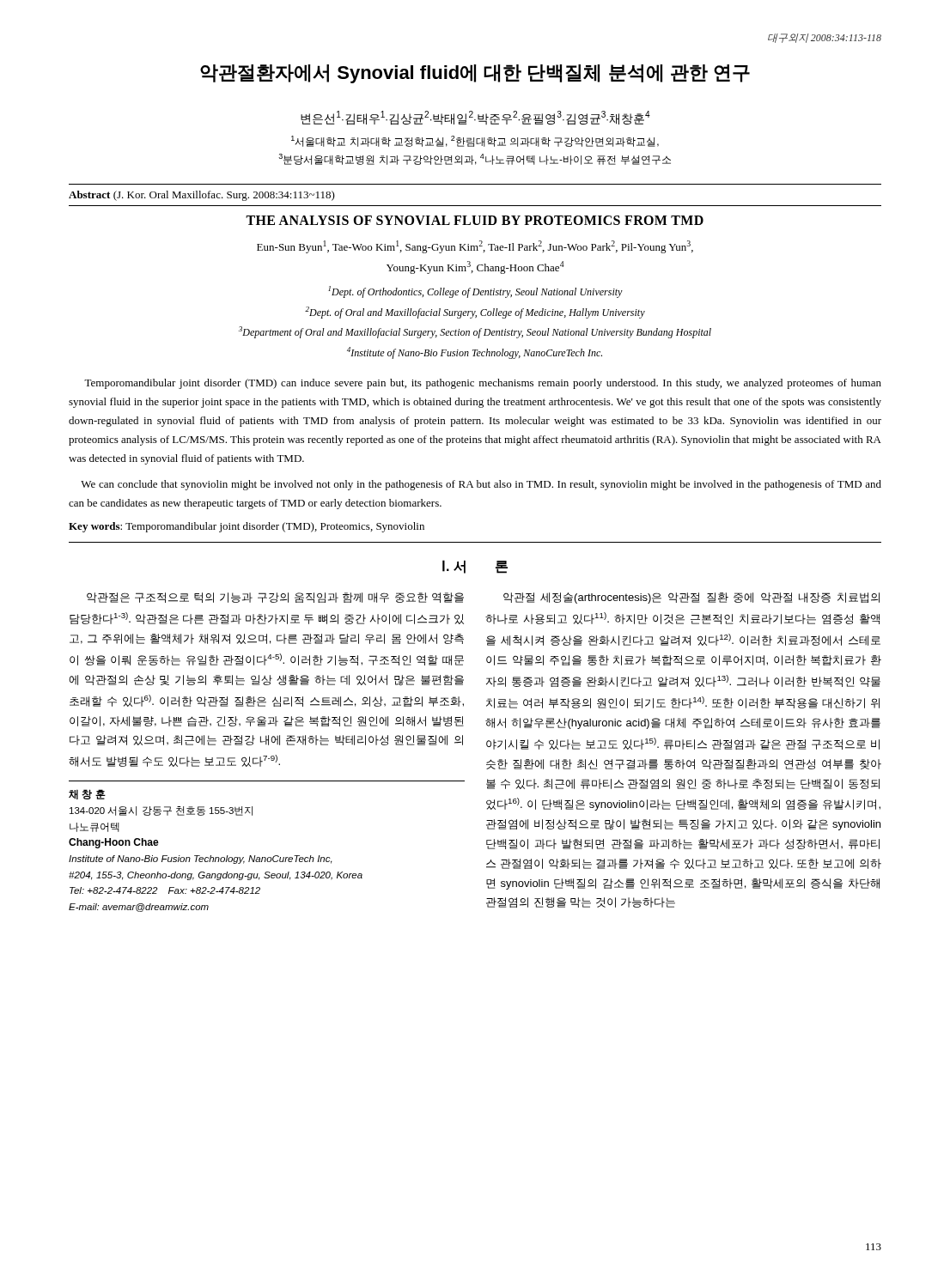Select the element starting "THE ANALYSIS OF SYNOVIAL FLUID"
The image size is (950, 1288).
point(475,221)
